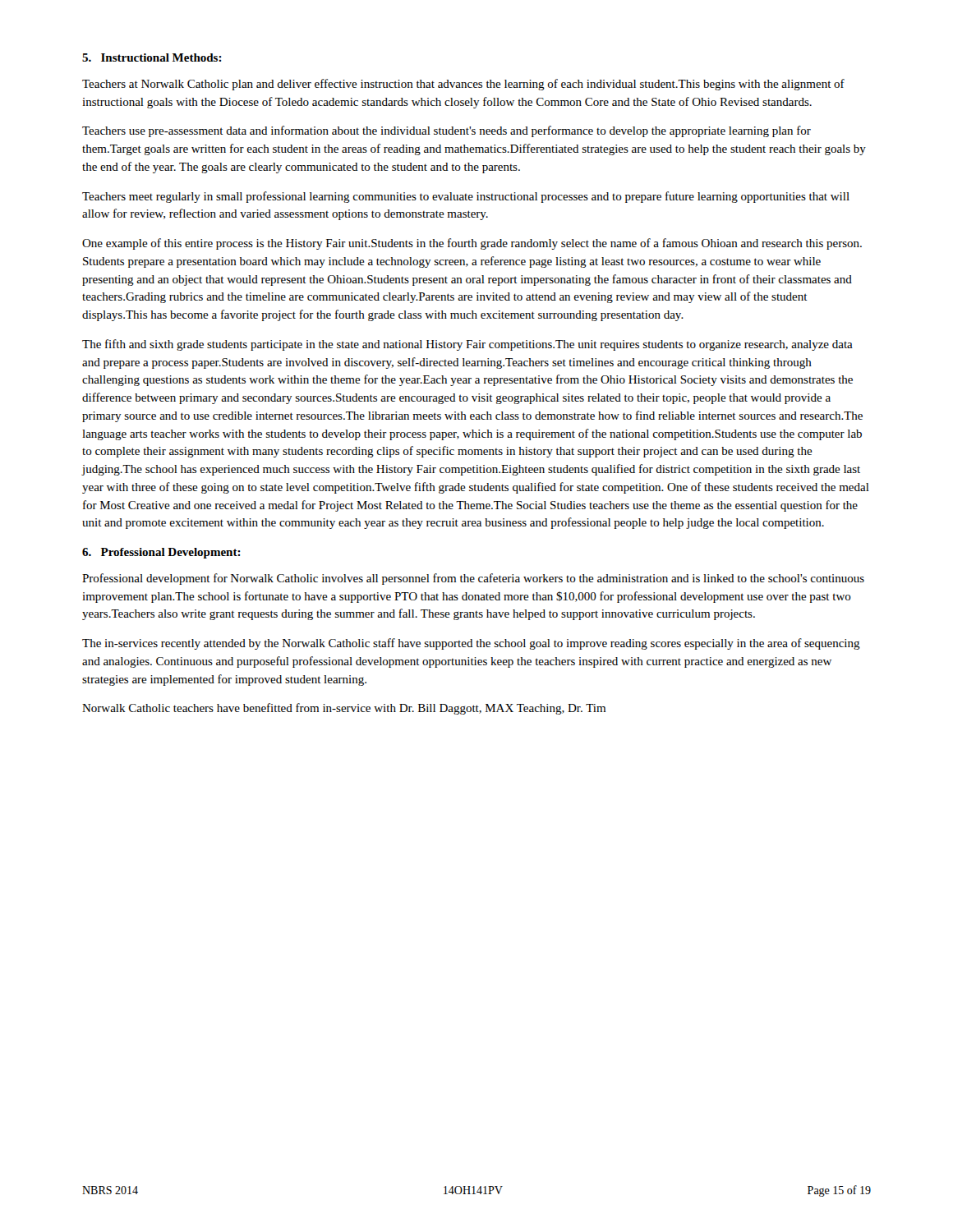Find the text block containing "The in-services recently"

click(471, 661)
